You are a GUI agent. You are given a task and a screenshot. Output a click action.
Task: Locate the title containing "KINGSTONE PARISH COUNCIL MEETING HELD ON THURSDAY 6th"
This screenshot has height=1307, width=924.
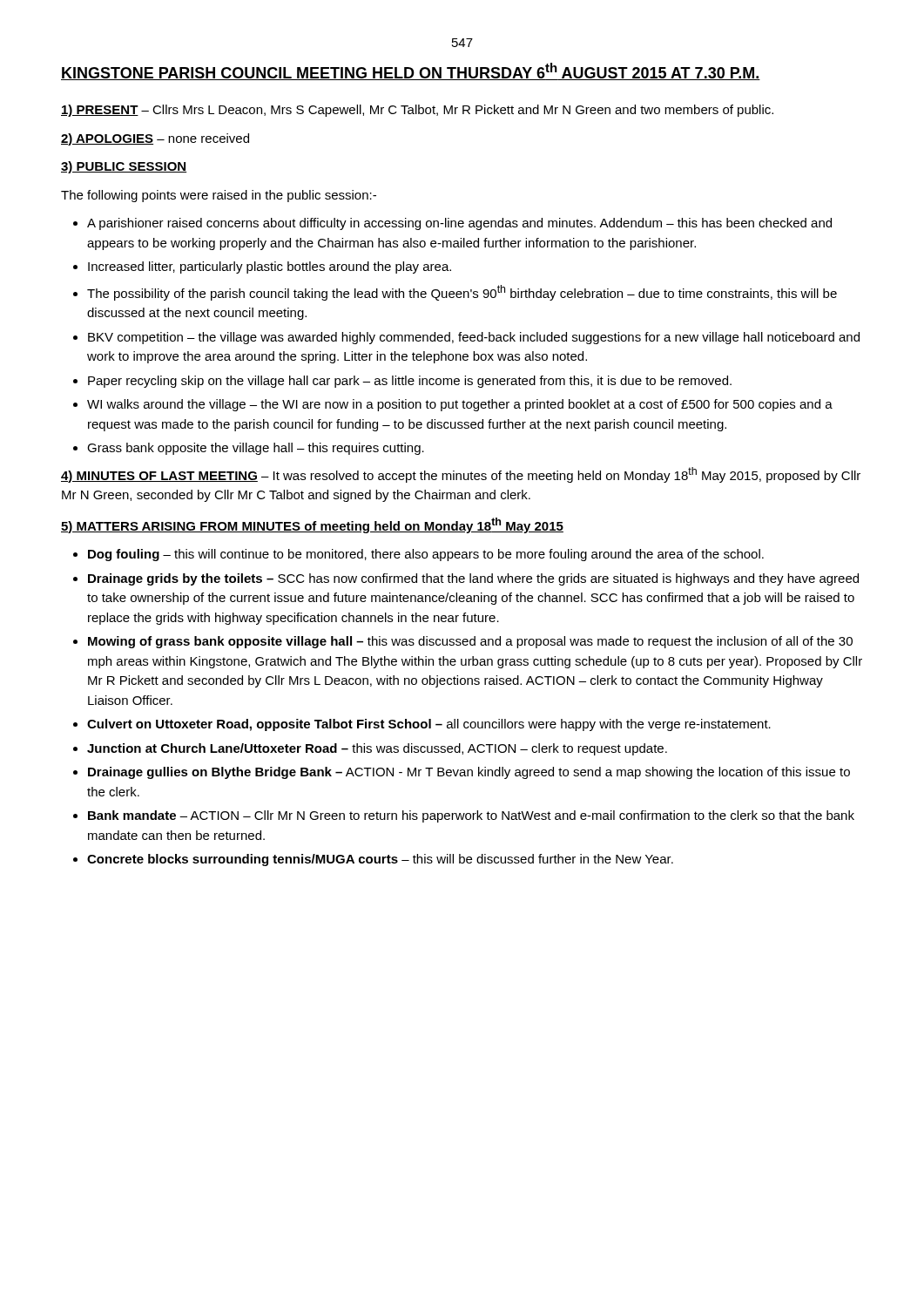pyautogui.click(x=410, y=71)
